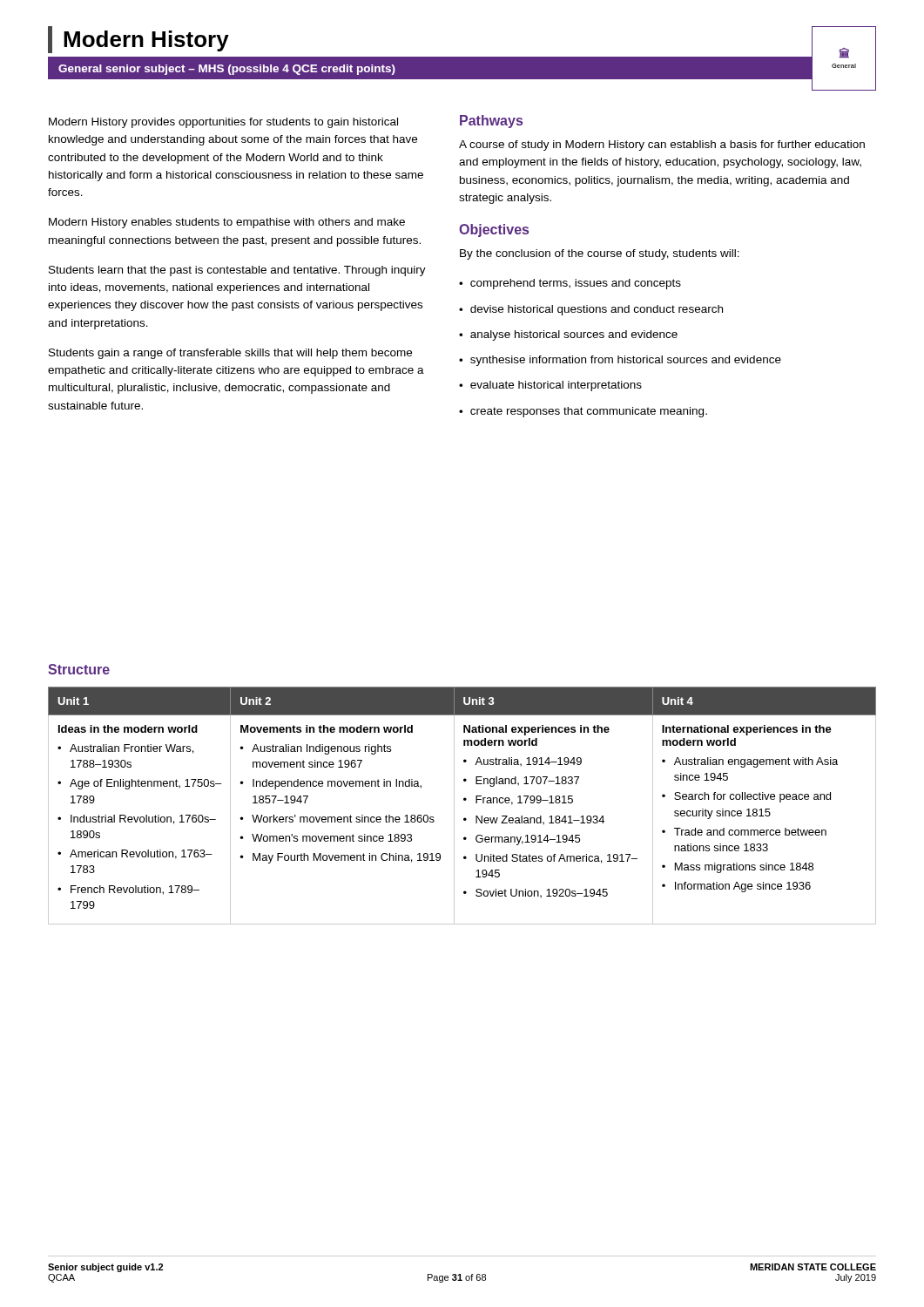Click the passage that begins "By the conclusion"

599,253
